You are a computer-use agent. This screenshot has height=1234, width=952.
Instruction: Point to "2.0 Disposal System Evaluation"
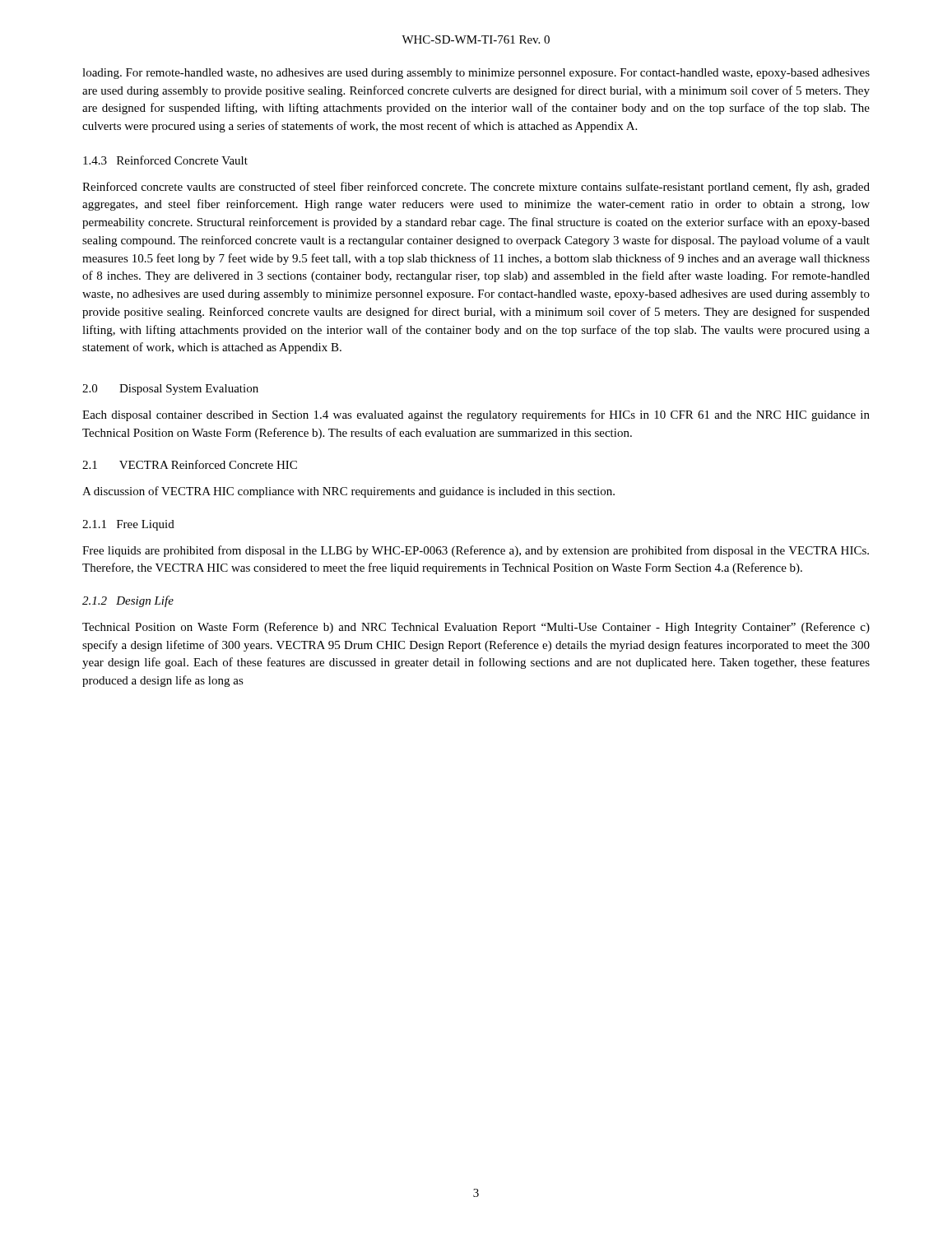tap(170, 388)
